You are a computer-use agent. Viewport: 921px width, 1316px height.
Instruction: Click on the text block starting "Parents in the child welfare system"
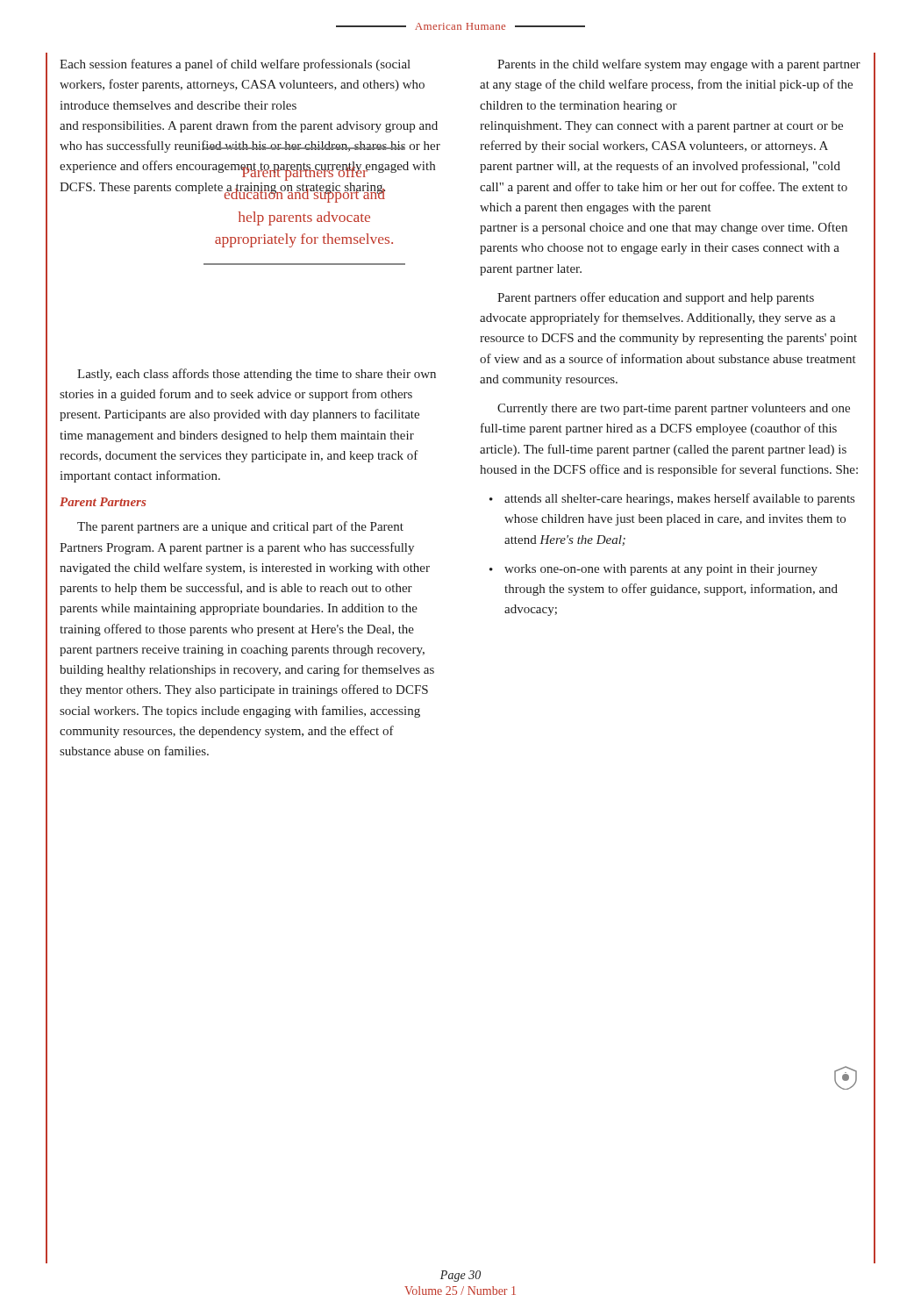coord(679,65)
